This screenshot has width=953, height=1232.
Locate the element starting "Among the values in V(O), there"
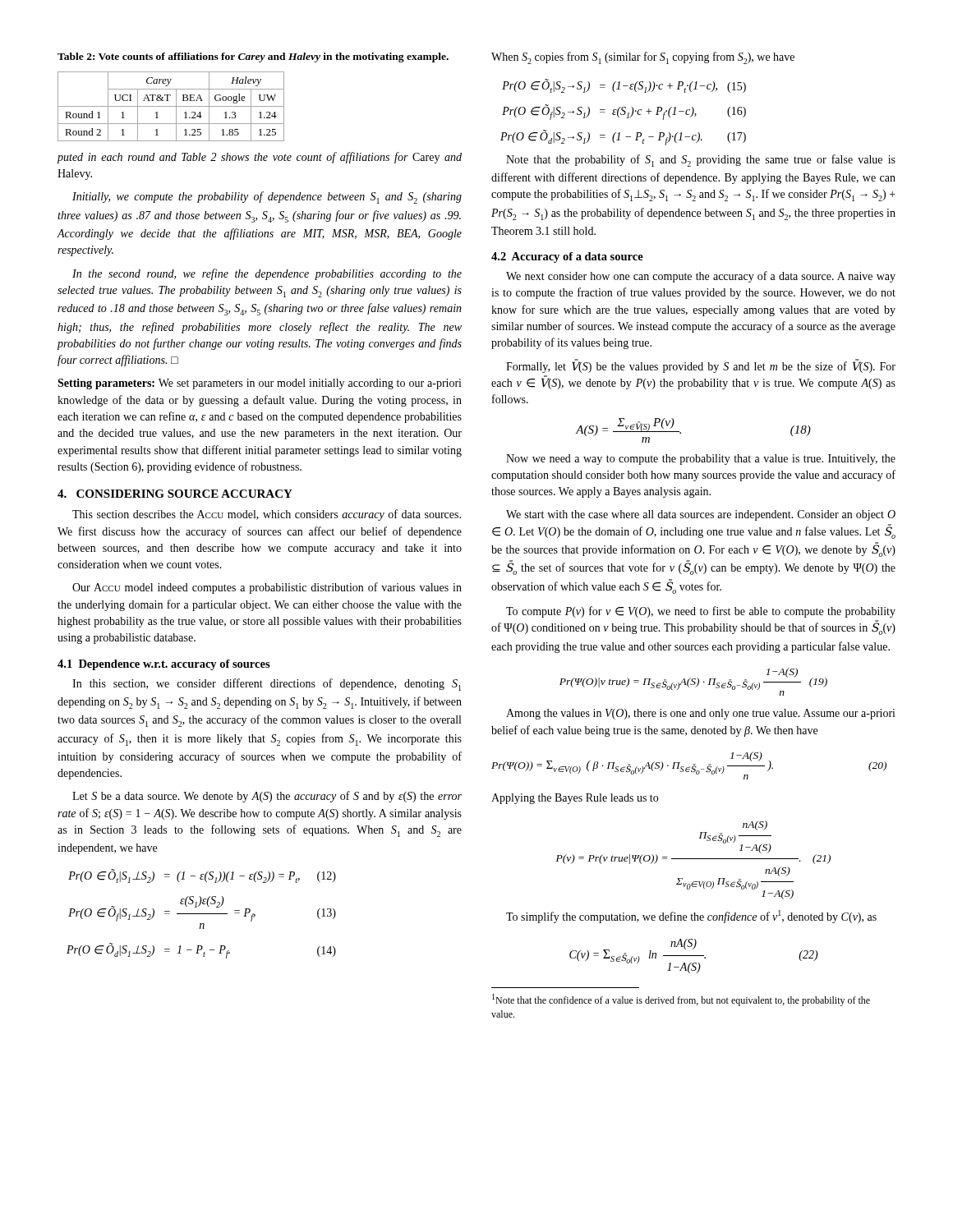[693, 723]
